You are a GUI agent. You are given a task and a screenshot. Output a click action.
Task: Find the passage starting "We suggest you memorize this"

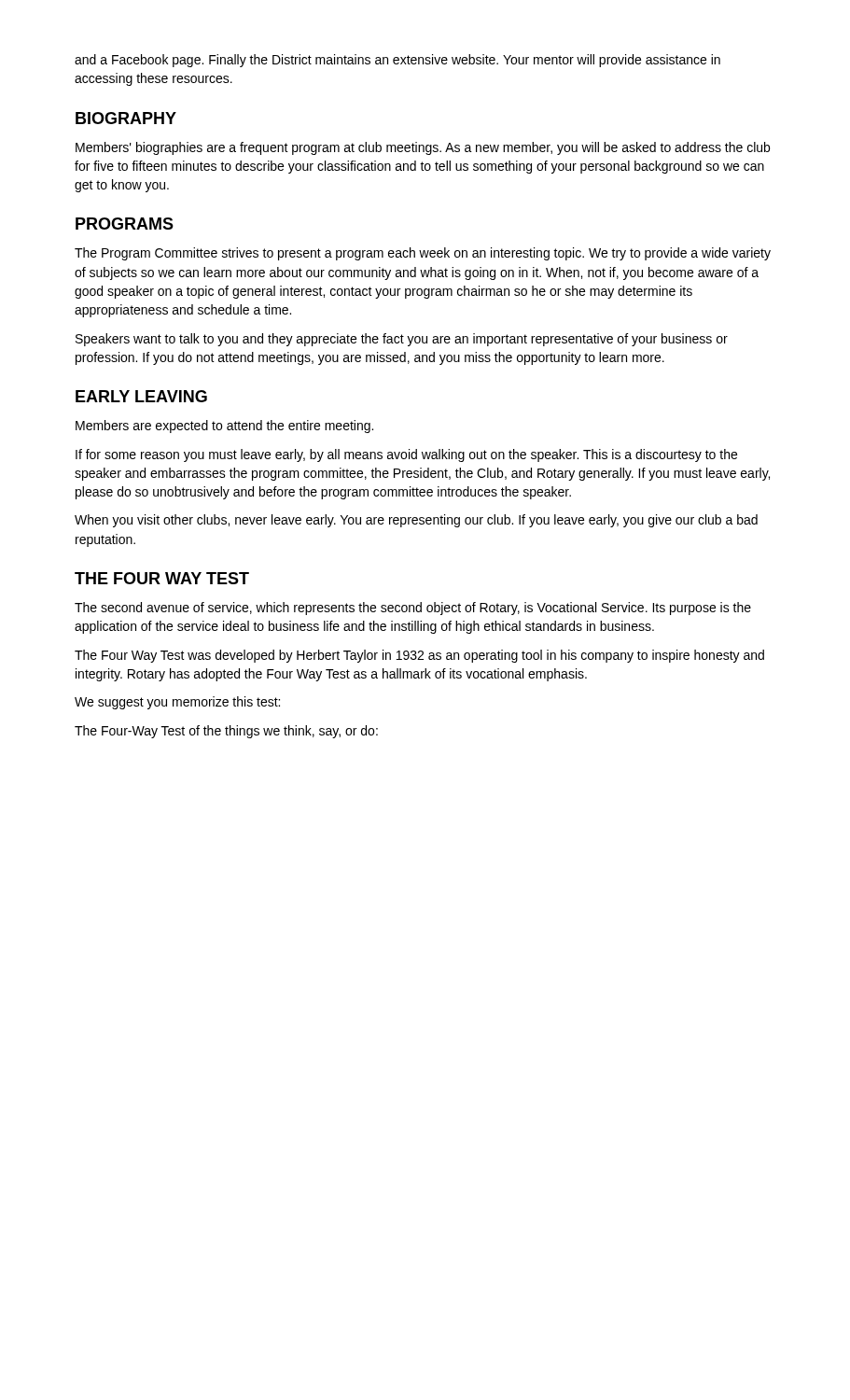178,702
